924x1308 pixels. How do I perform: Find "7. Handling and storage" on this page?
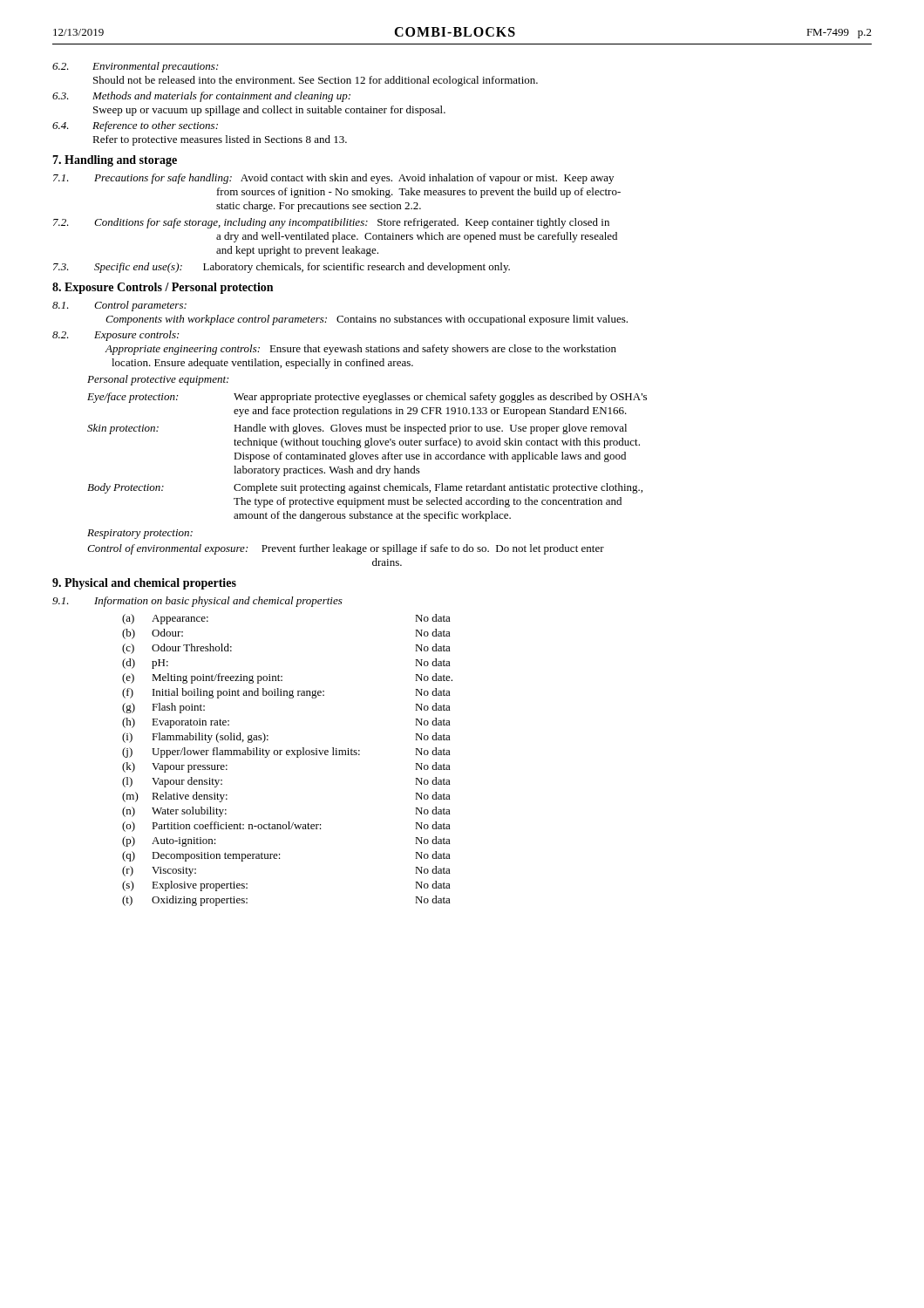[x=115, y=160]
